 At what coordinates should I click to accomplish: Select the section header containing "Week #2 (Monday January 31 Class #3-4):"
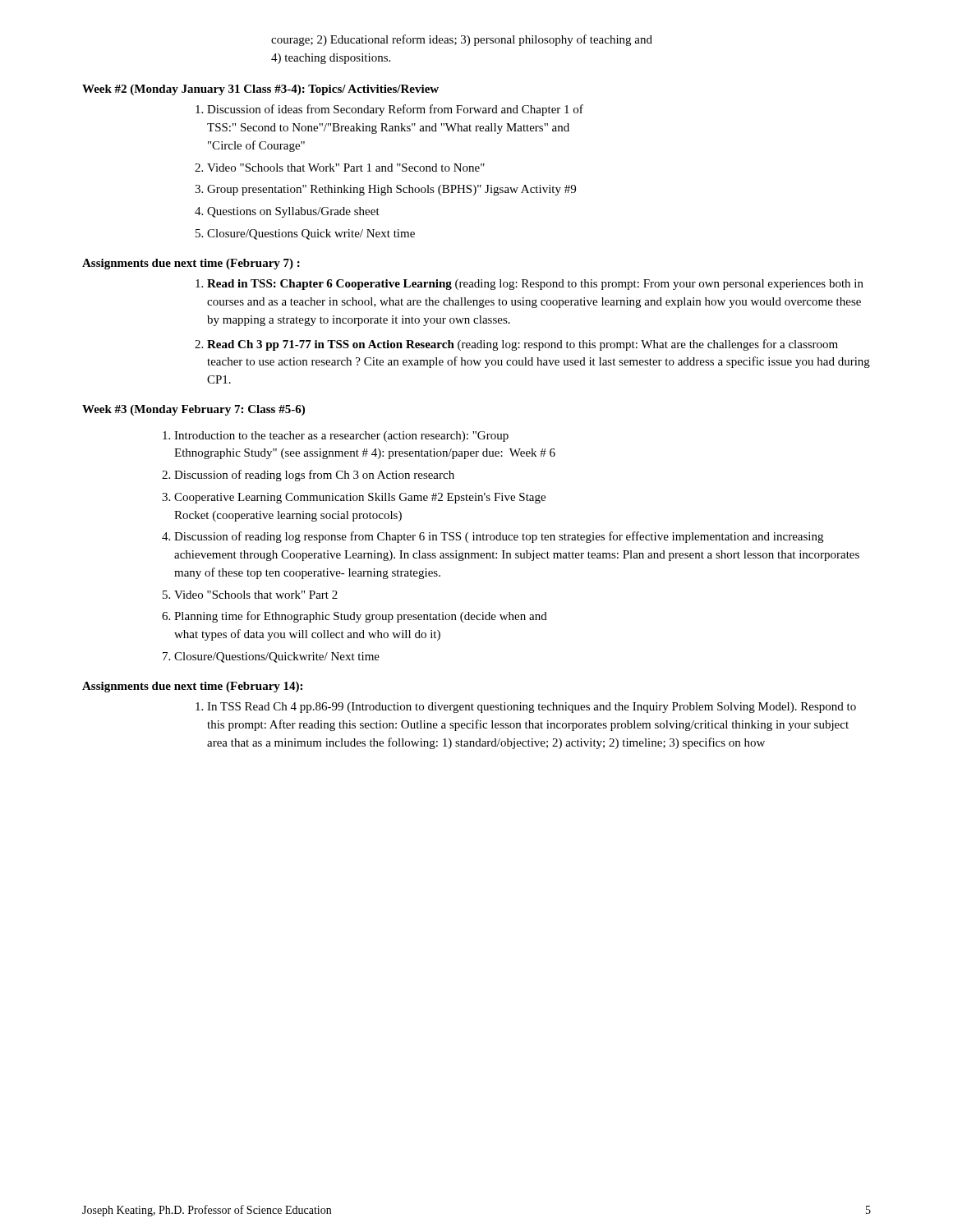click(261, 88)
